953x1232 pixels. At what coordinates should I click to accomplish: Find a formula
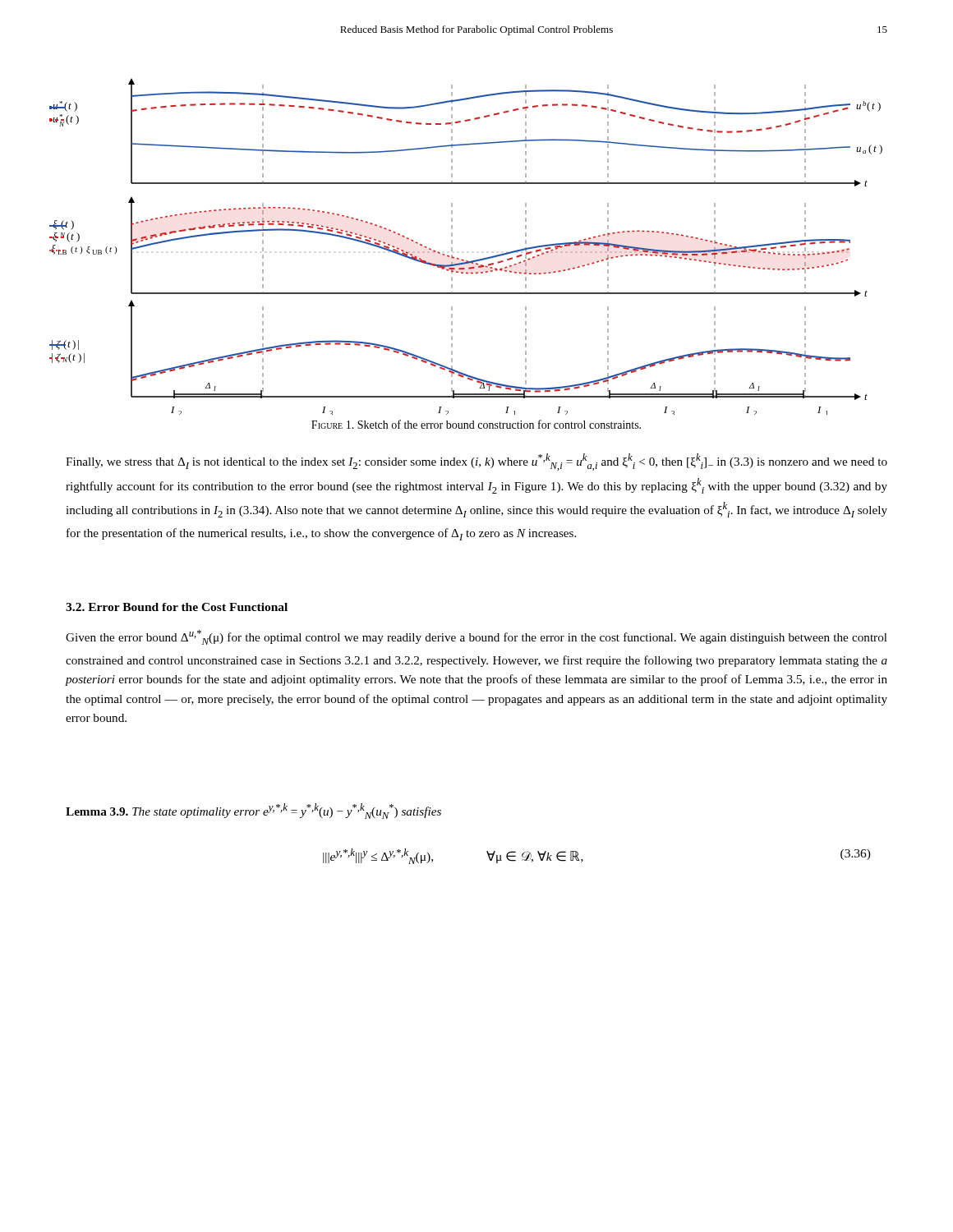(597, 857)
